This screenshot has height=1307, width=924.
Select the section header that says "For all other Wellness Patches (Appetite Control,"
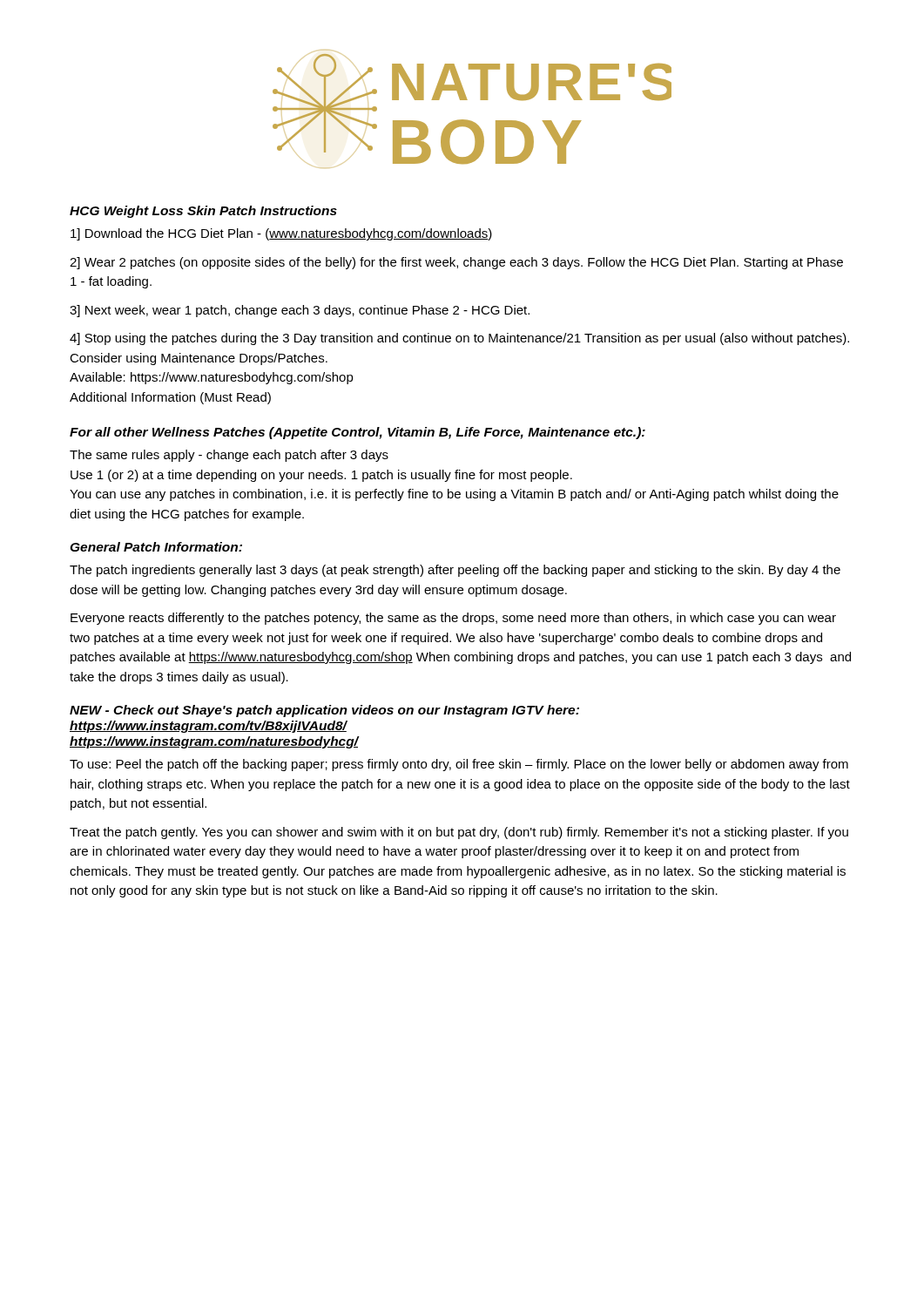[x=358, y=432]
